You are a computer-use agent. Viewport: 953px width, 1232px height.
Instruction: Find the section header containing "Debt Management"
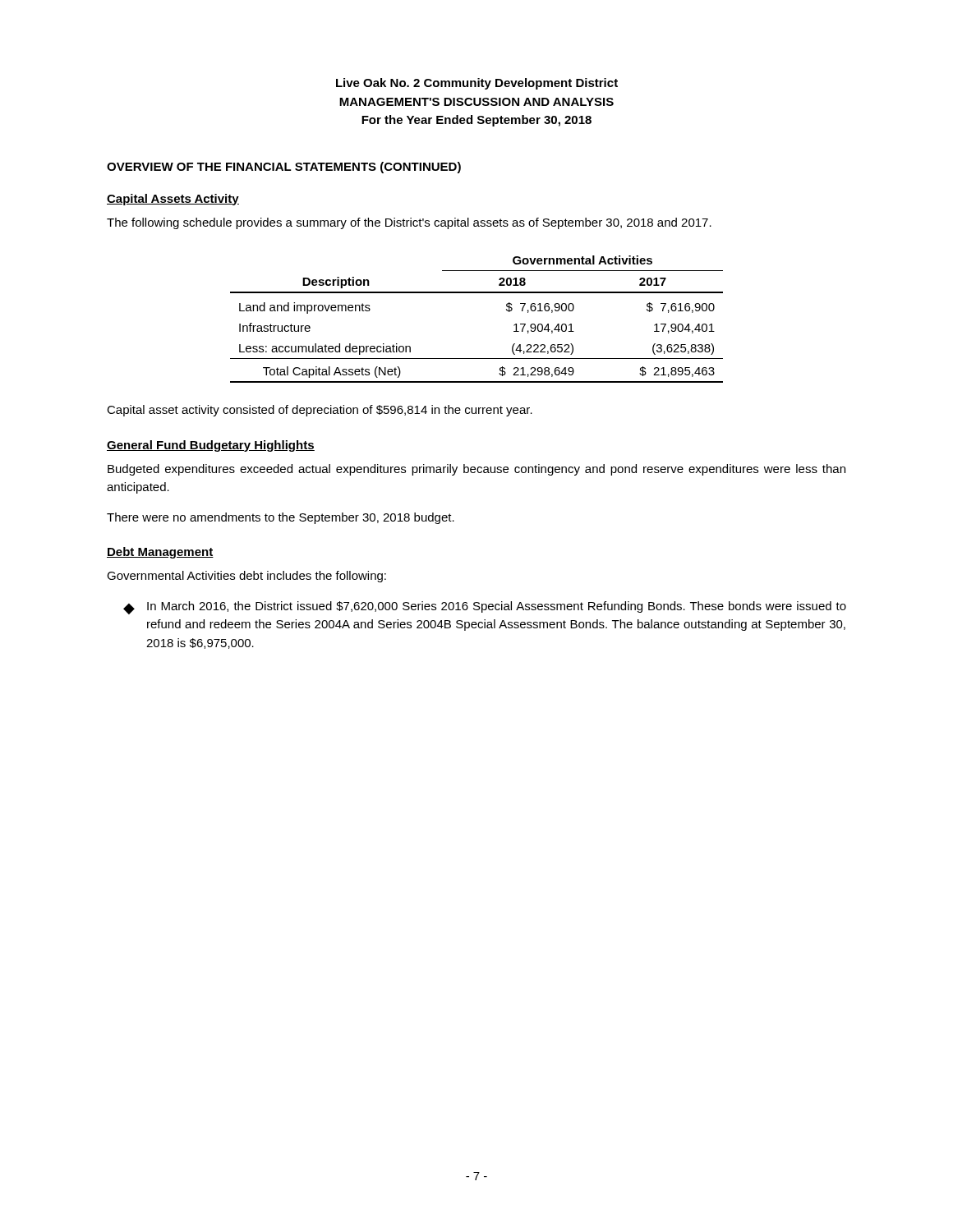pos(160,552)
